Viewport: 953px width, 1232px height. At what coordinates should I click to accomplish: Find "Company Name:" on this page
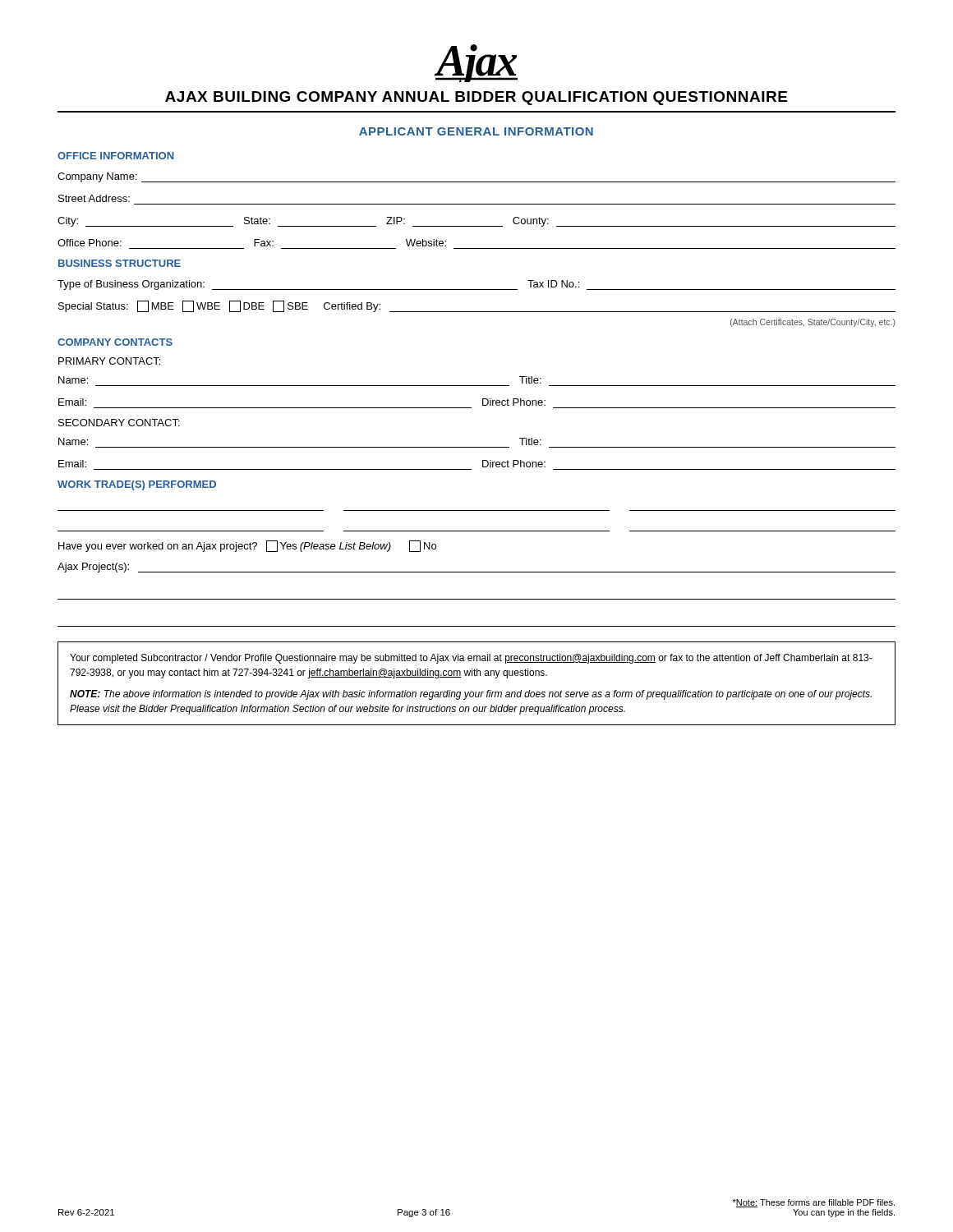click(476, 175)
